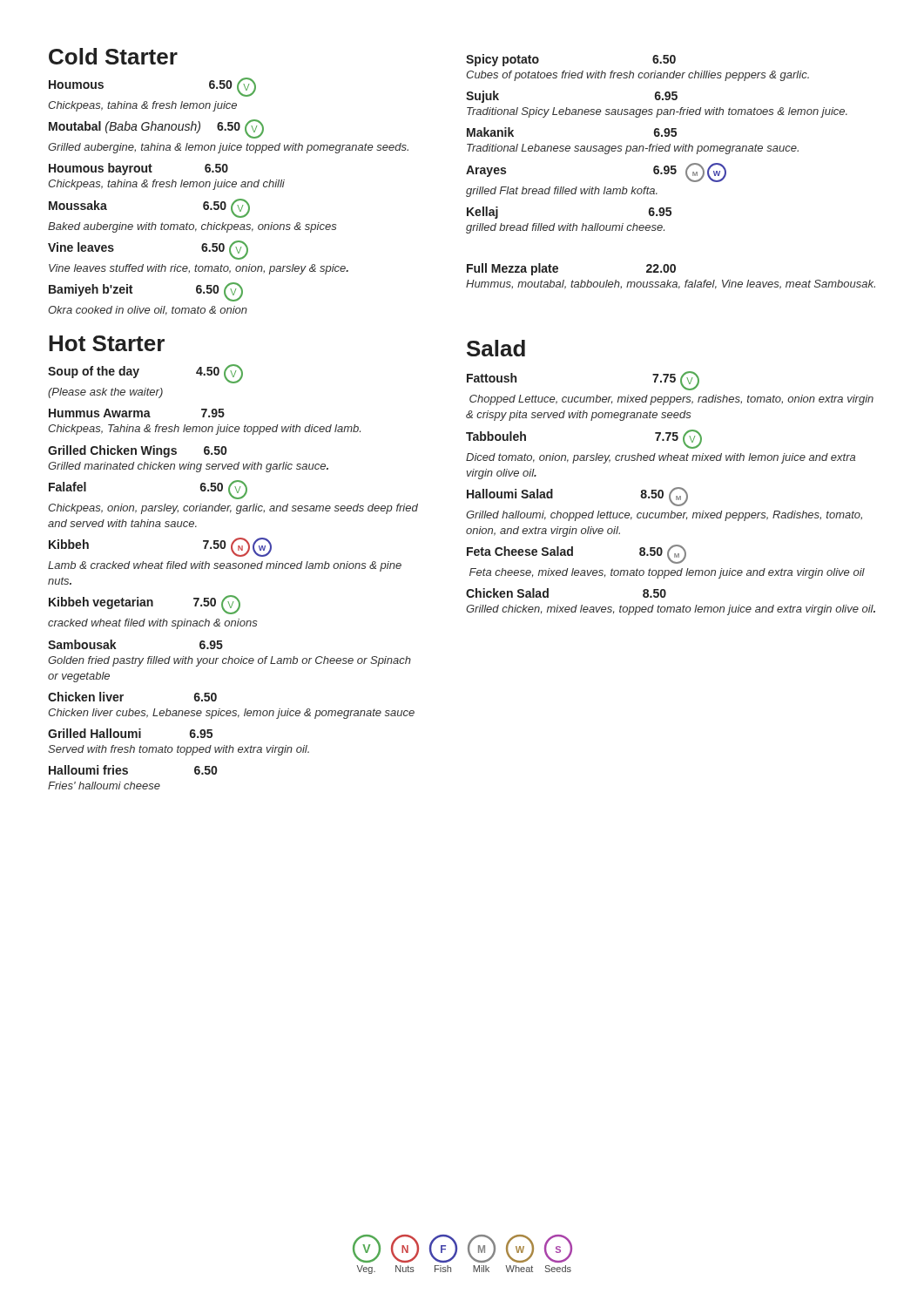The width and height of the screenshot is (924, 1307).
Task: Find the list item containing "Halloumi fries 6.50 Fries' halloumi cheese"
Action: click(x=90, y=770)
